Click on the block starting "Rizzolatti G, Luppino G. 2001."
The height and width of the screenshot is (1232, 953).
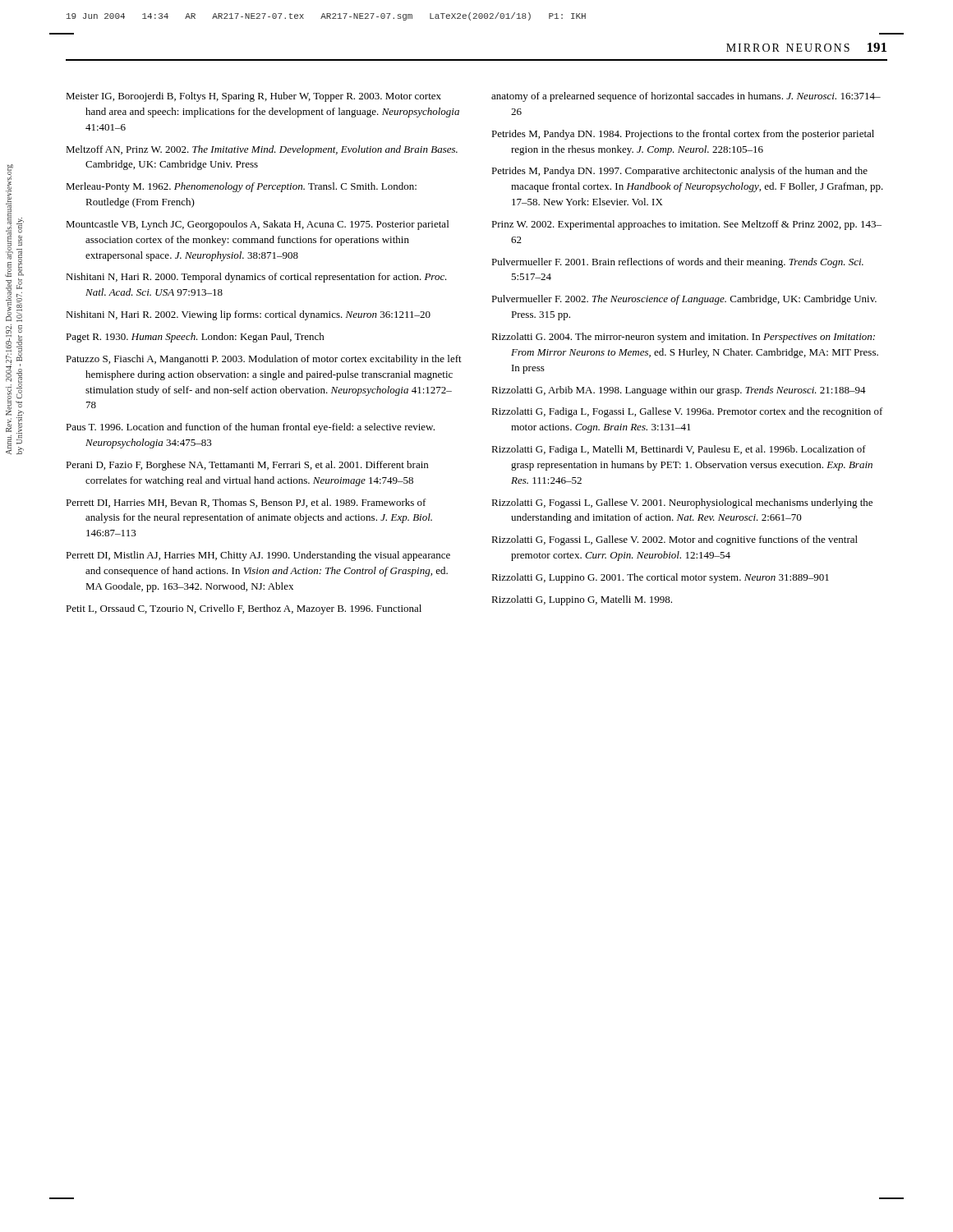pos(660,577)
